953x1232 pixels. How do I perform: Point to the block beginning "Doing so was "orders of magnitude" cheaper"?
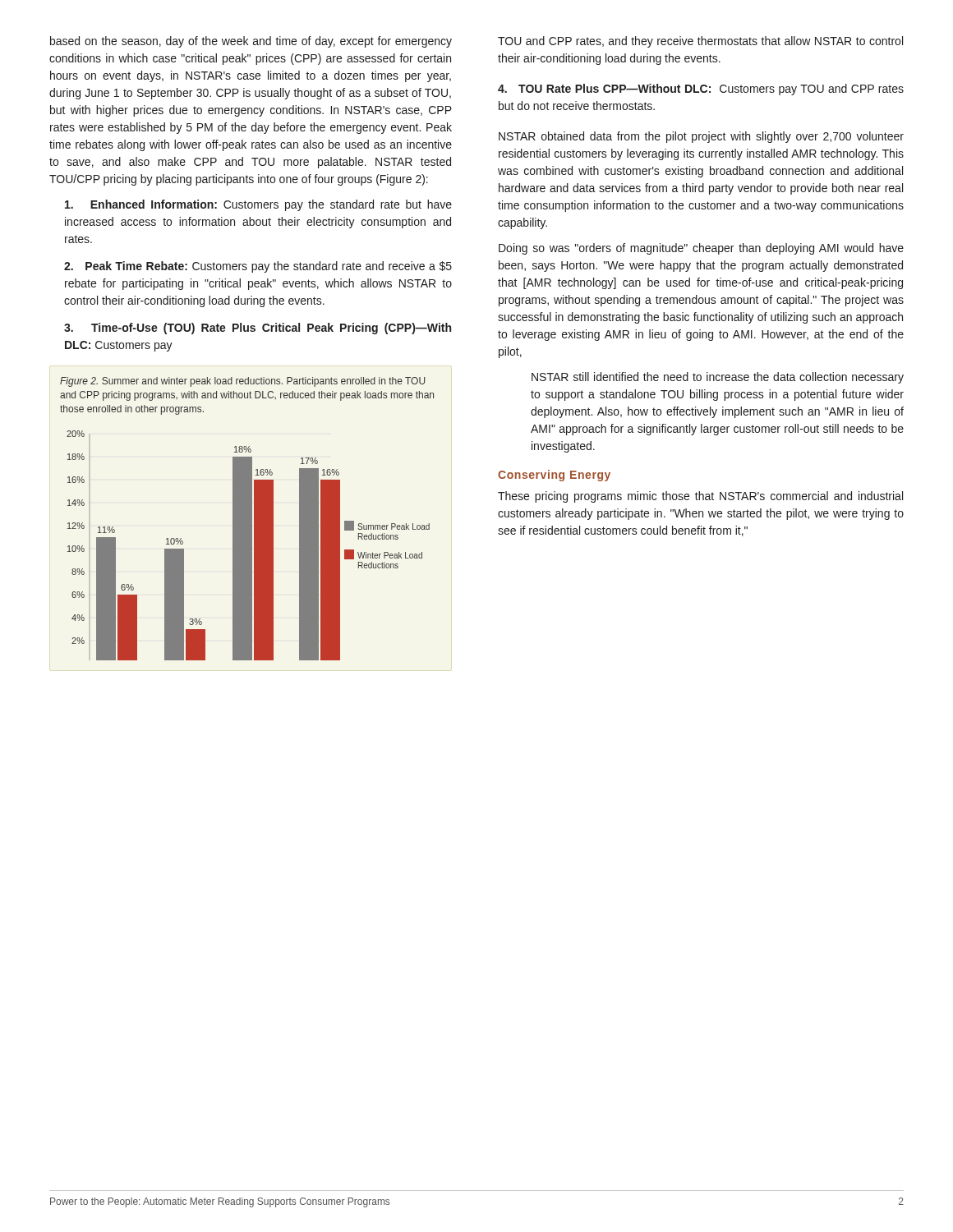point(701,347)
